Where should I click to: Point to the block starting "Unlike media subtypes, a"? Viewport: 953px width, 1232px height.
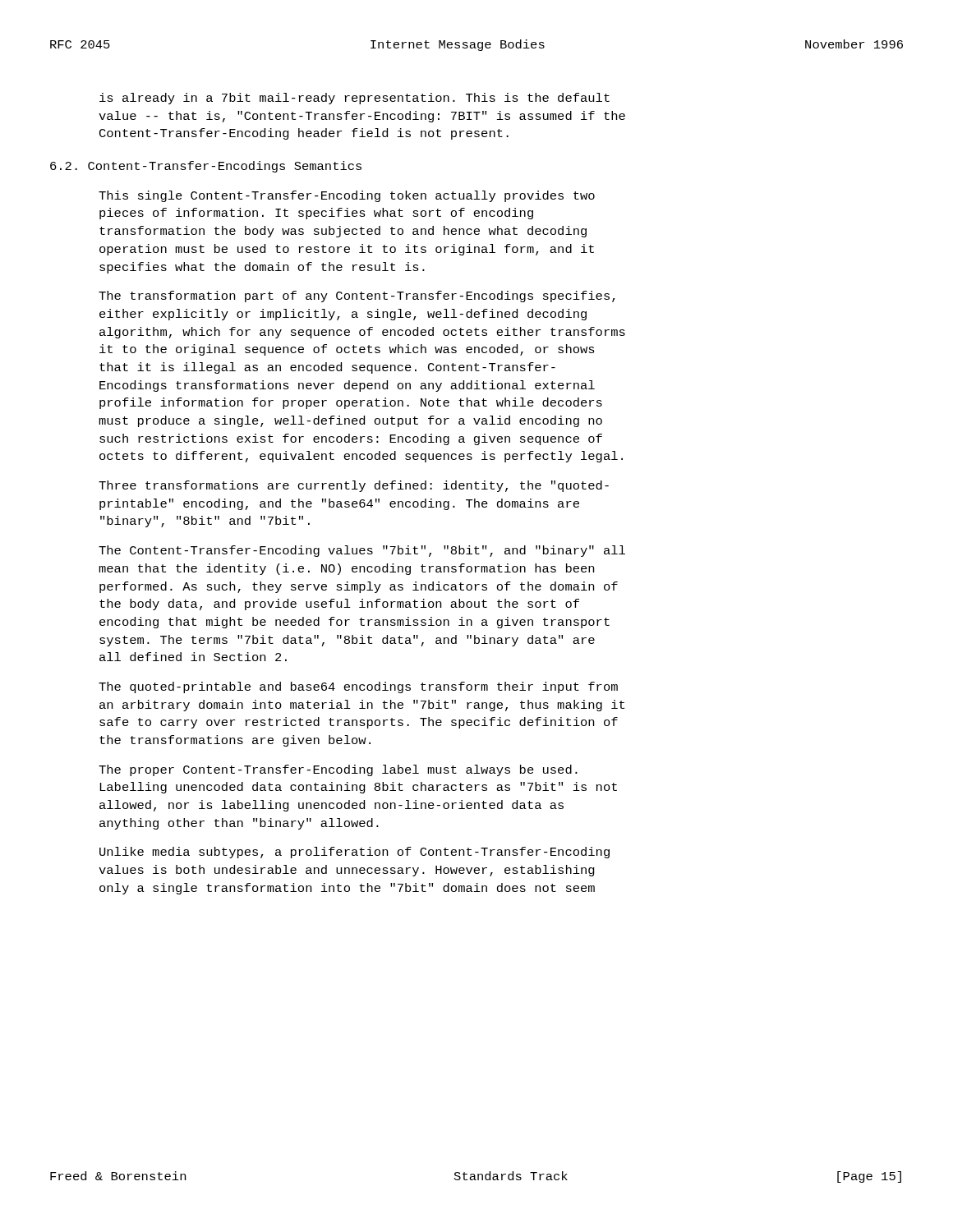click(476, 871)
